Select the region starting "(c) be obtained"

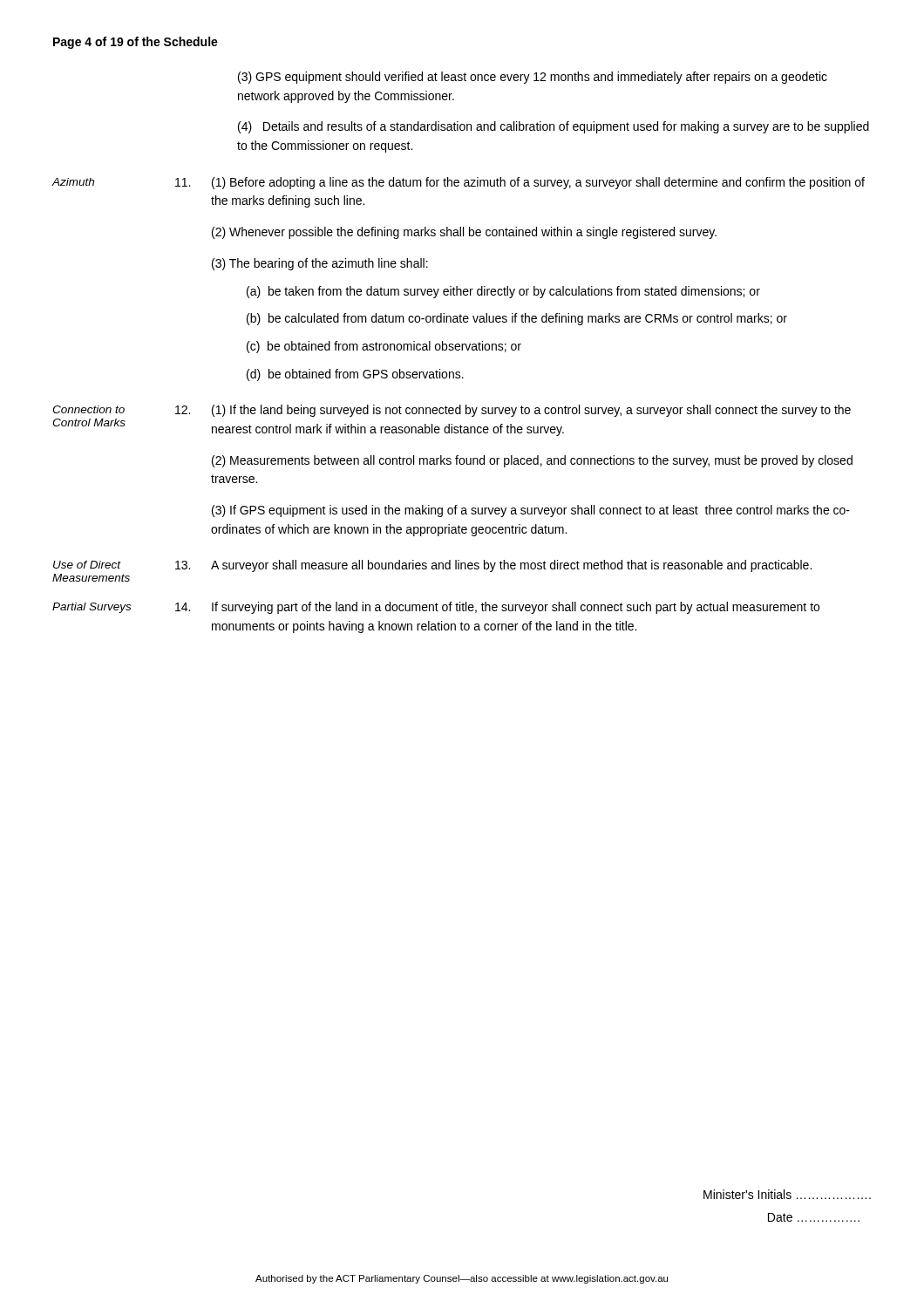click(x=462, y=347)
